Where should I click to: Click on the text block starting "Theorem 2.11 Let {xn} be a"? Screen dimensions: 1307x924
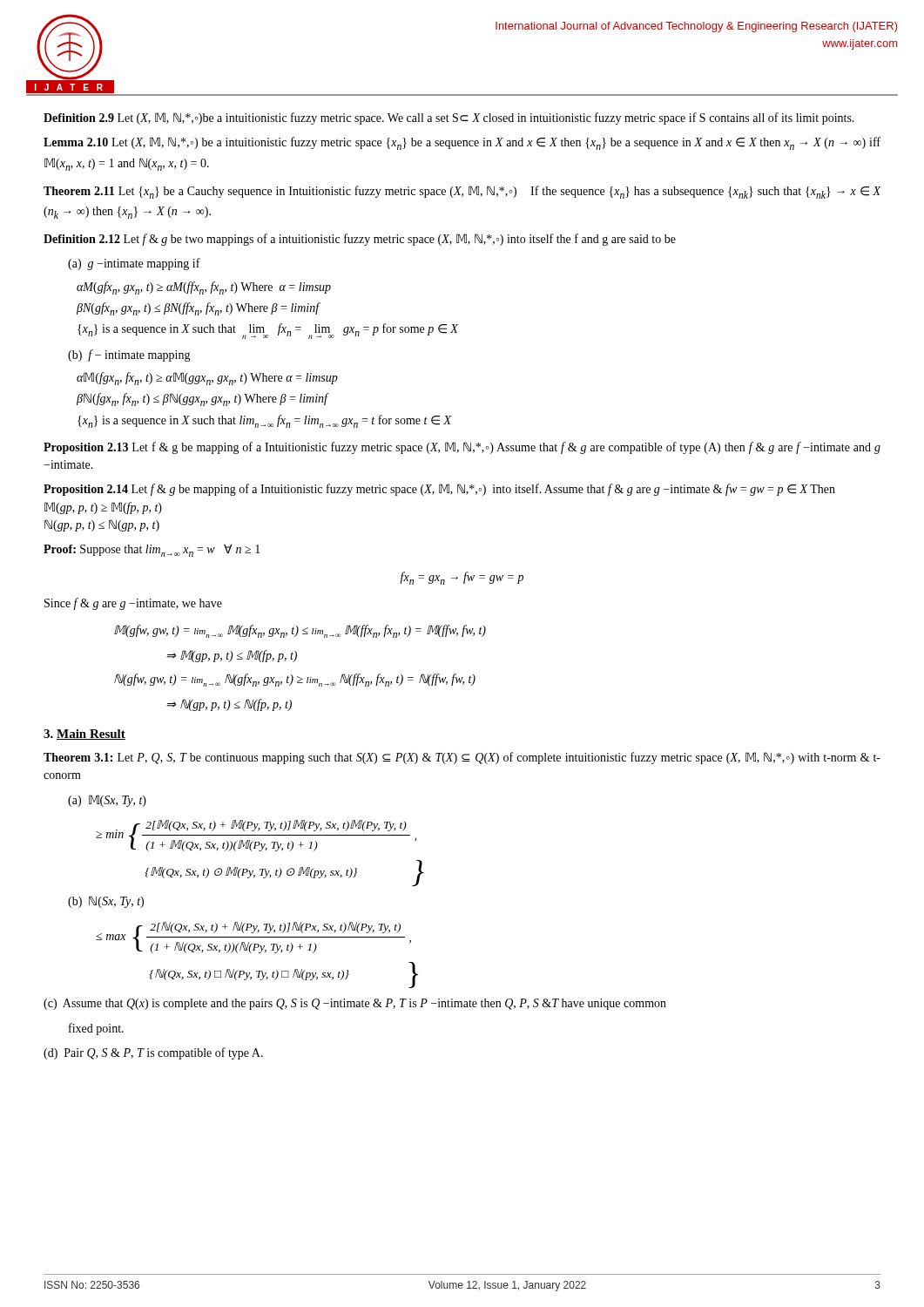[x=462, y=203]
